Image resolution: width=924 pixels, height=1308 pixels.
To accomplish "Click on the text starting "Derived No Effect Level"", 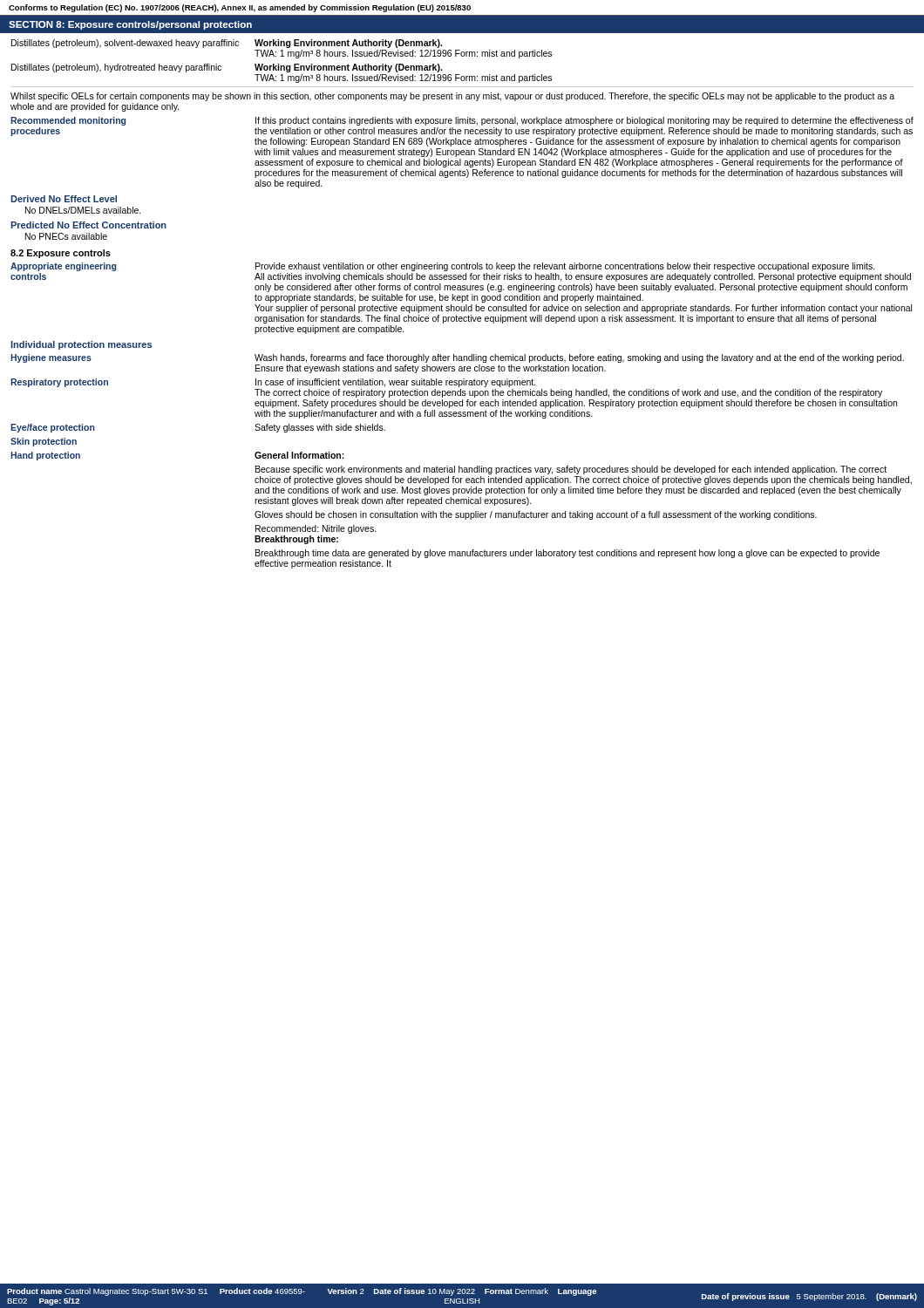I will coord(64,199).
